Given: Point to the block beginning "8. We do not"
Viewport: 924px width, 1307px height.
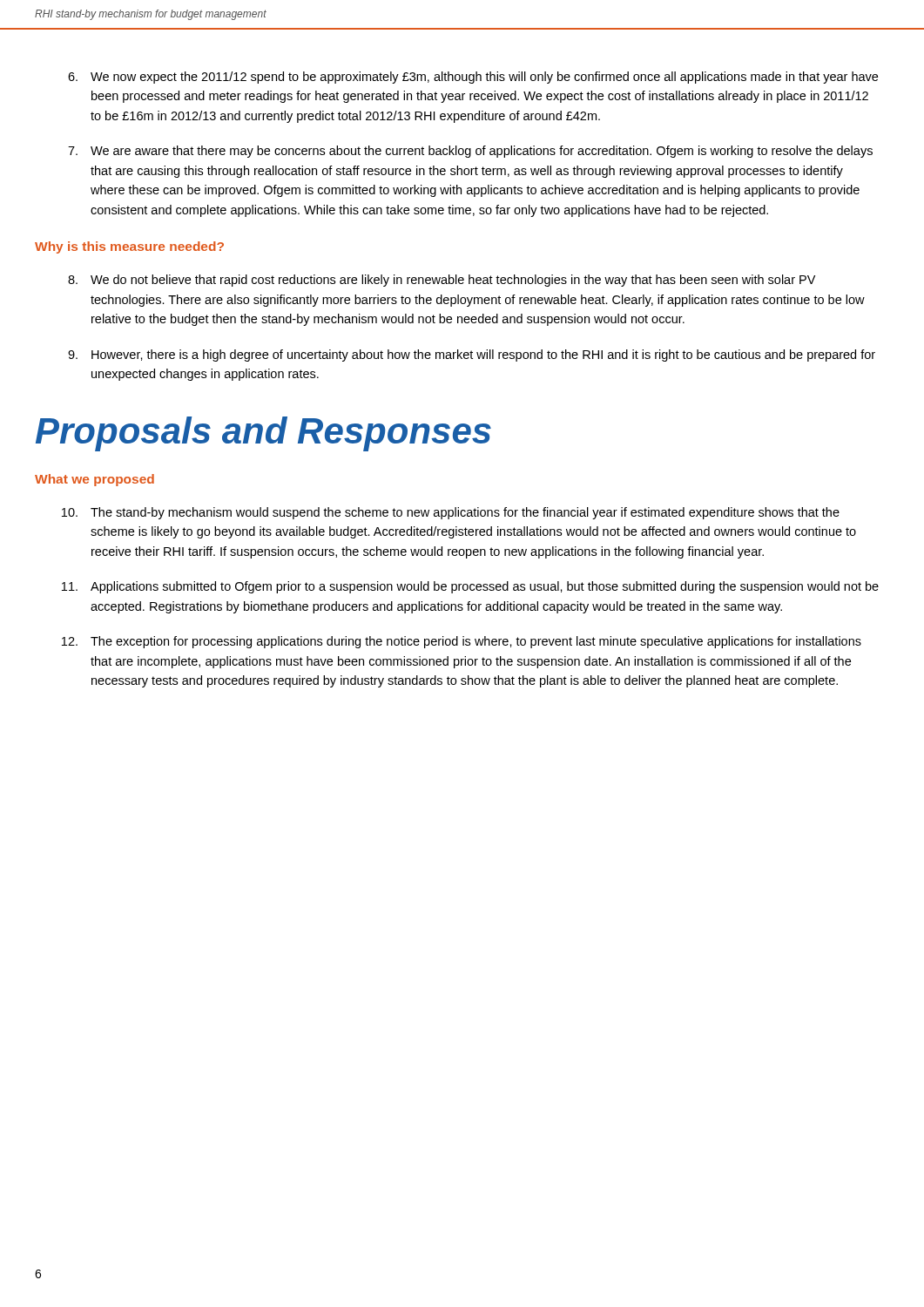Looking at the screenshot, I should pos(458,300).
